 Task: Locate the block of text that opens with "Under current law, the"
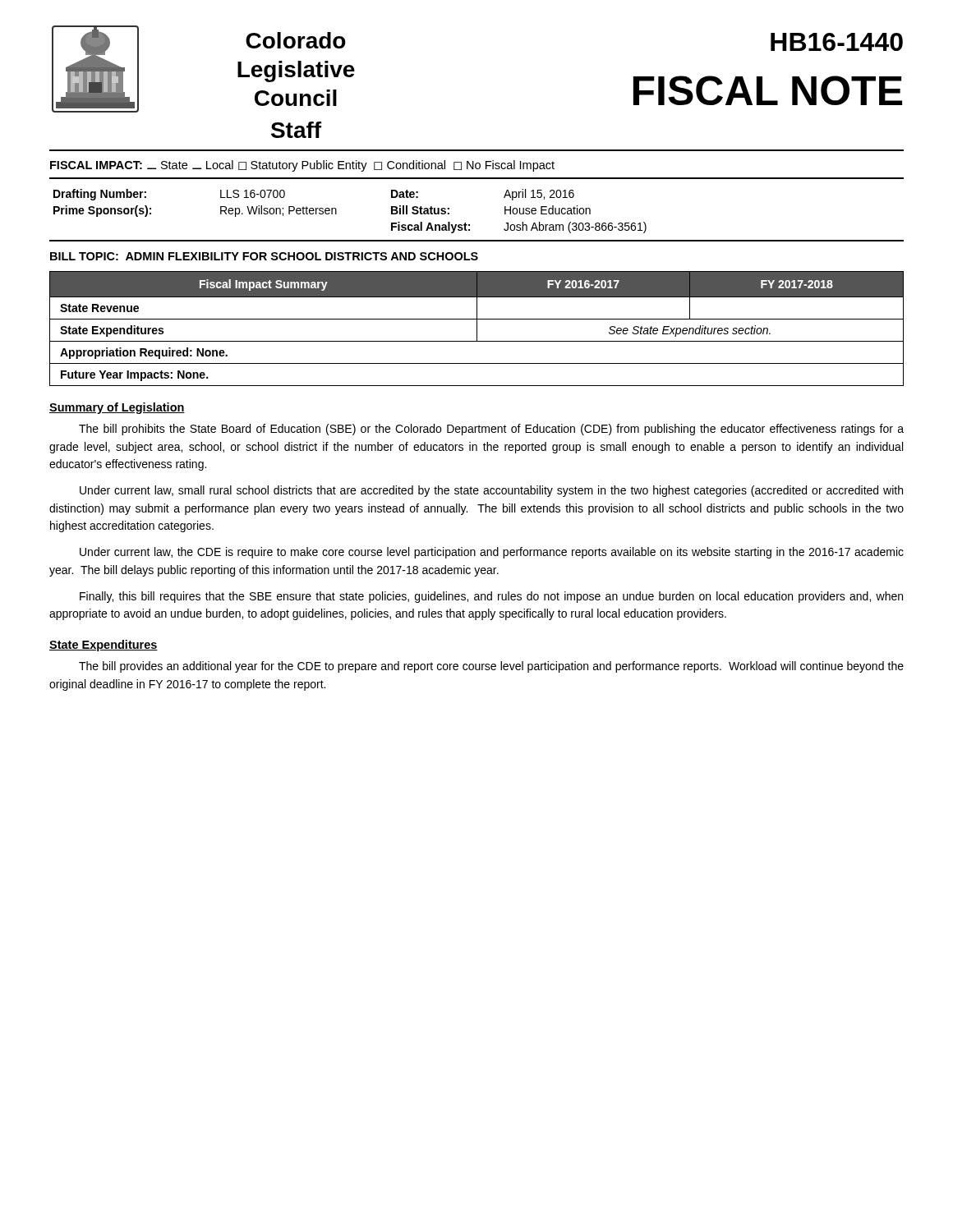click(476, 561)
